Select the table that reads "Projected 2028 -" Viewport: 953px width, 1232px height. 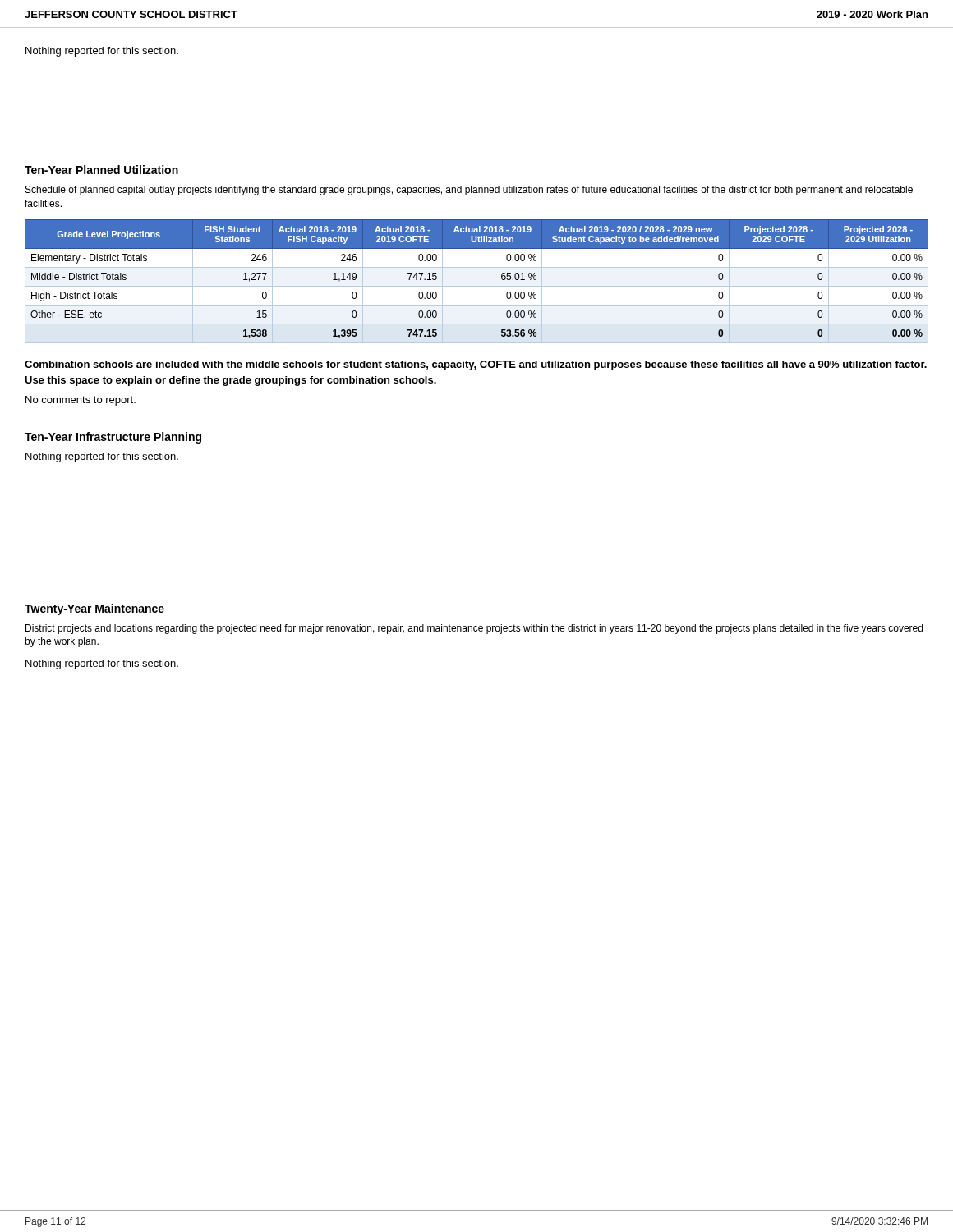[x=476, y=281]
